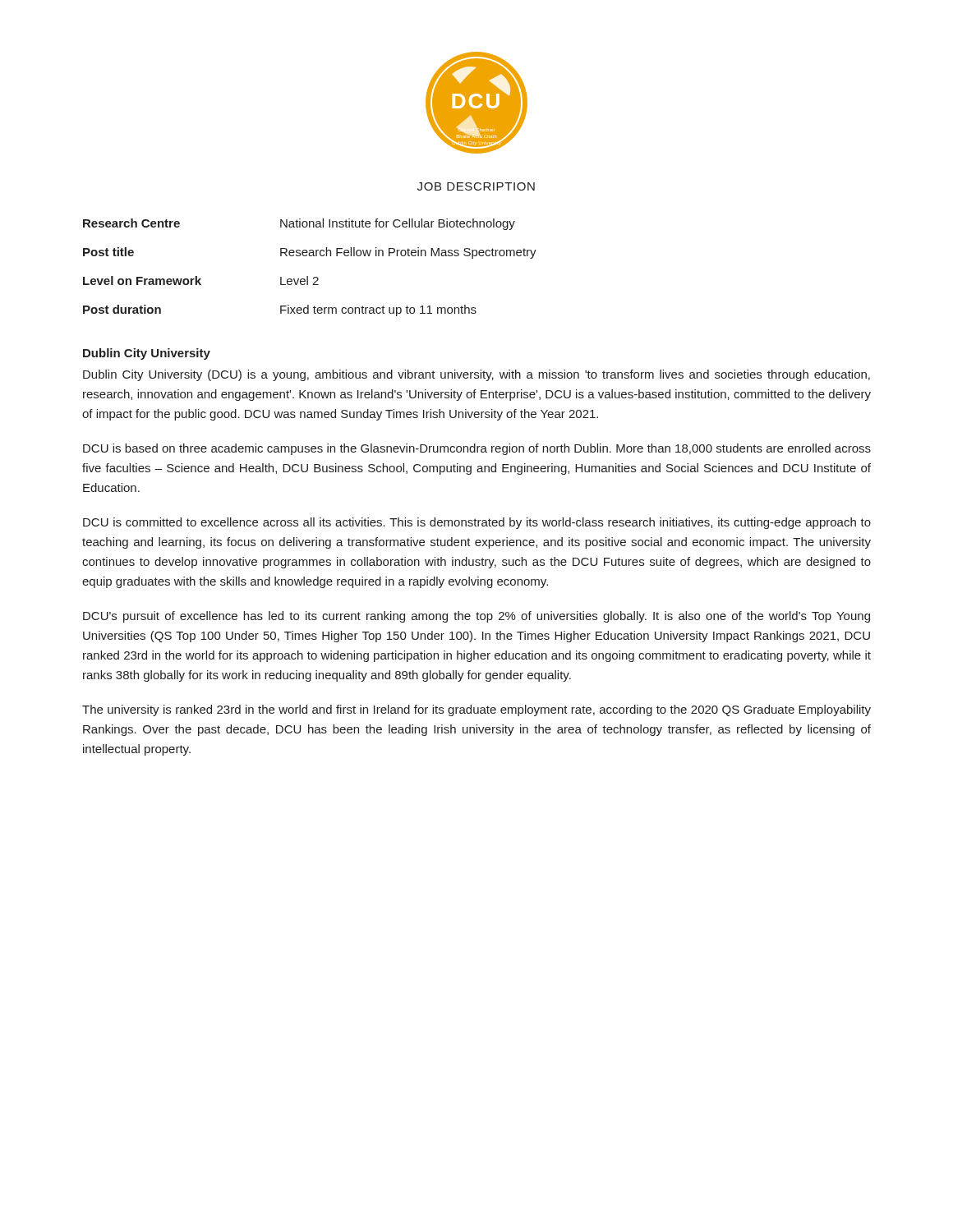Locate the text block containing "DCU is committed to"

pyautogui.click(x=476, y=552)
